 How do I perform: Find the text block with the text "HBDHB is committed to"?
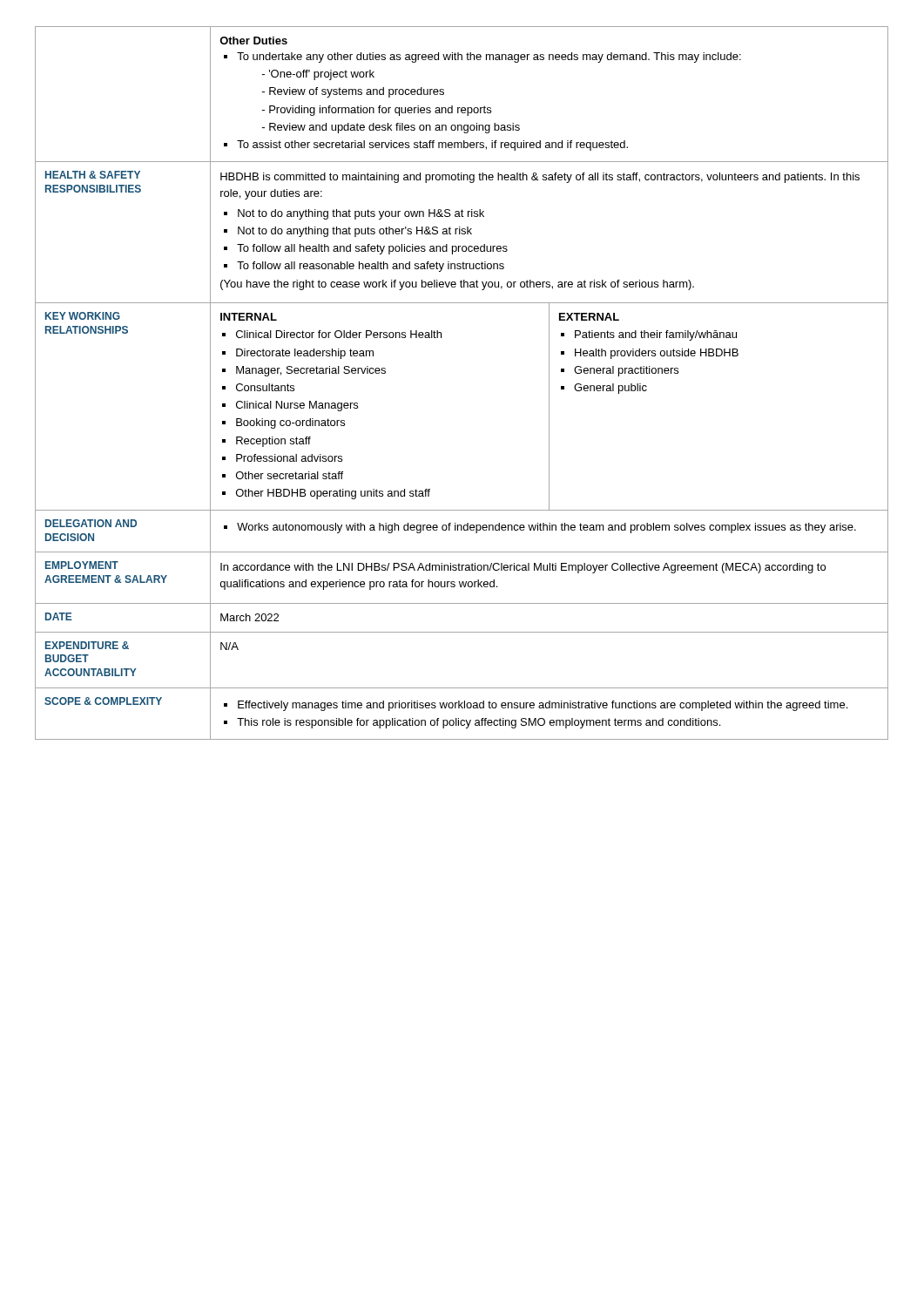[540, 178]
